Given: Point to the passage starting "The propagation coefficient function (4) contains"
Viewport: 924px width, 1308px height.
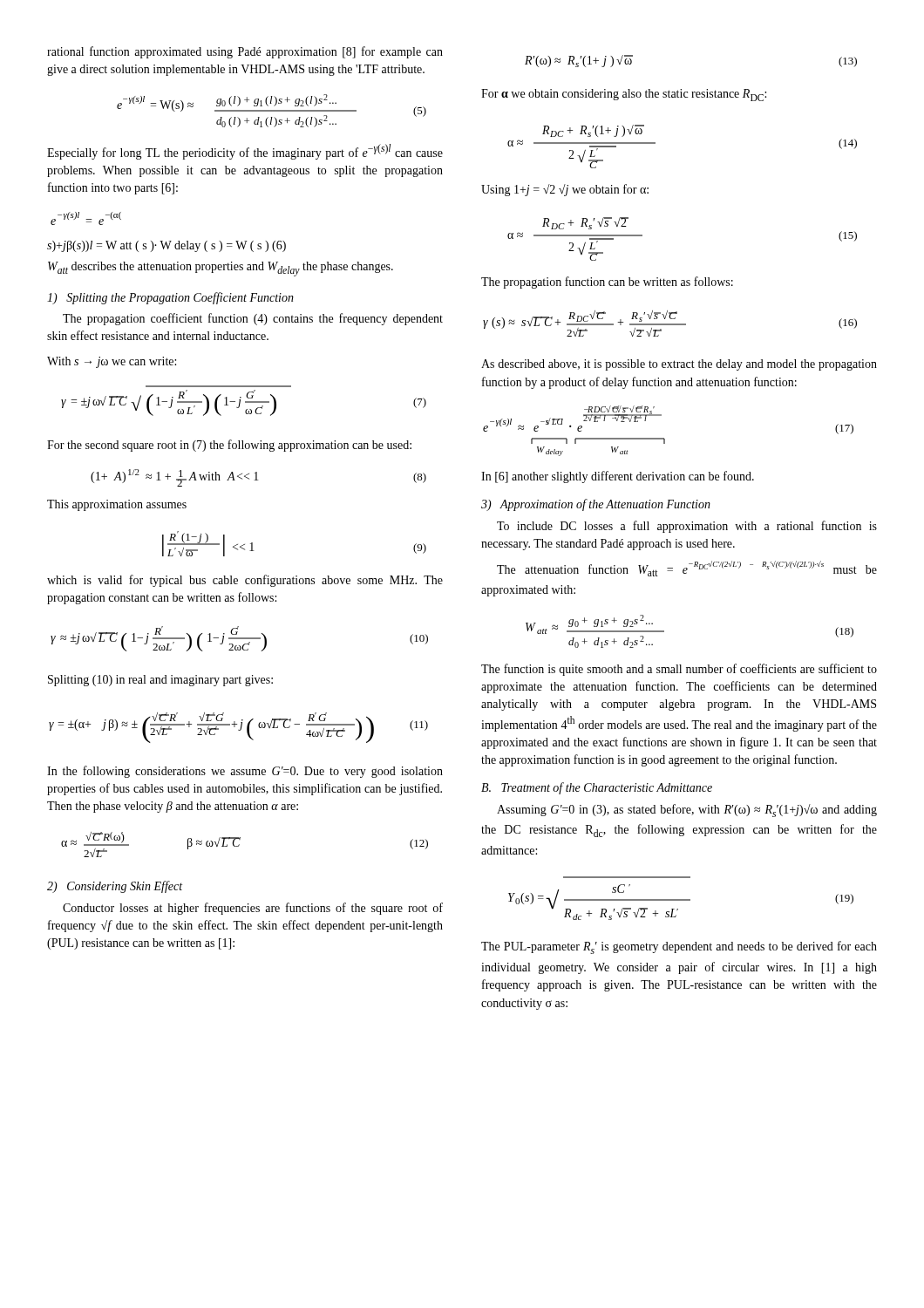Looking at the screenshot, I should click(245, 341).
